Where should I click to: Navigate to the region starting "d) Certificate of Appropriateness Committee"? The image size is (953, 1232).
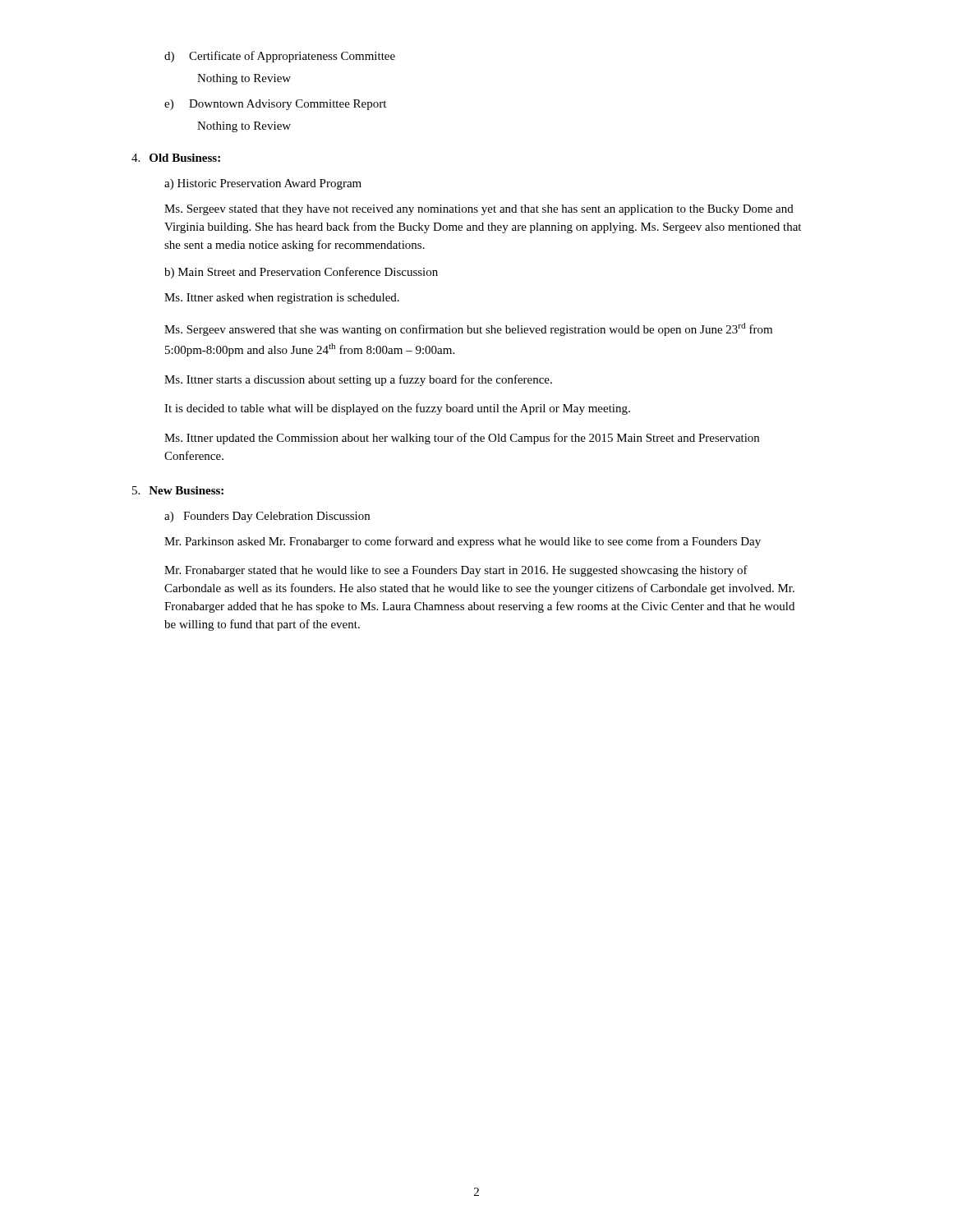[280, 56]
